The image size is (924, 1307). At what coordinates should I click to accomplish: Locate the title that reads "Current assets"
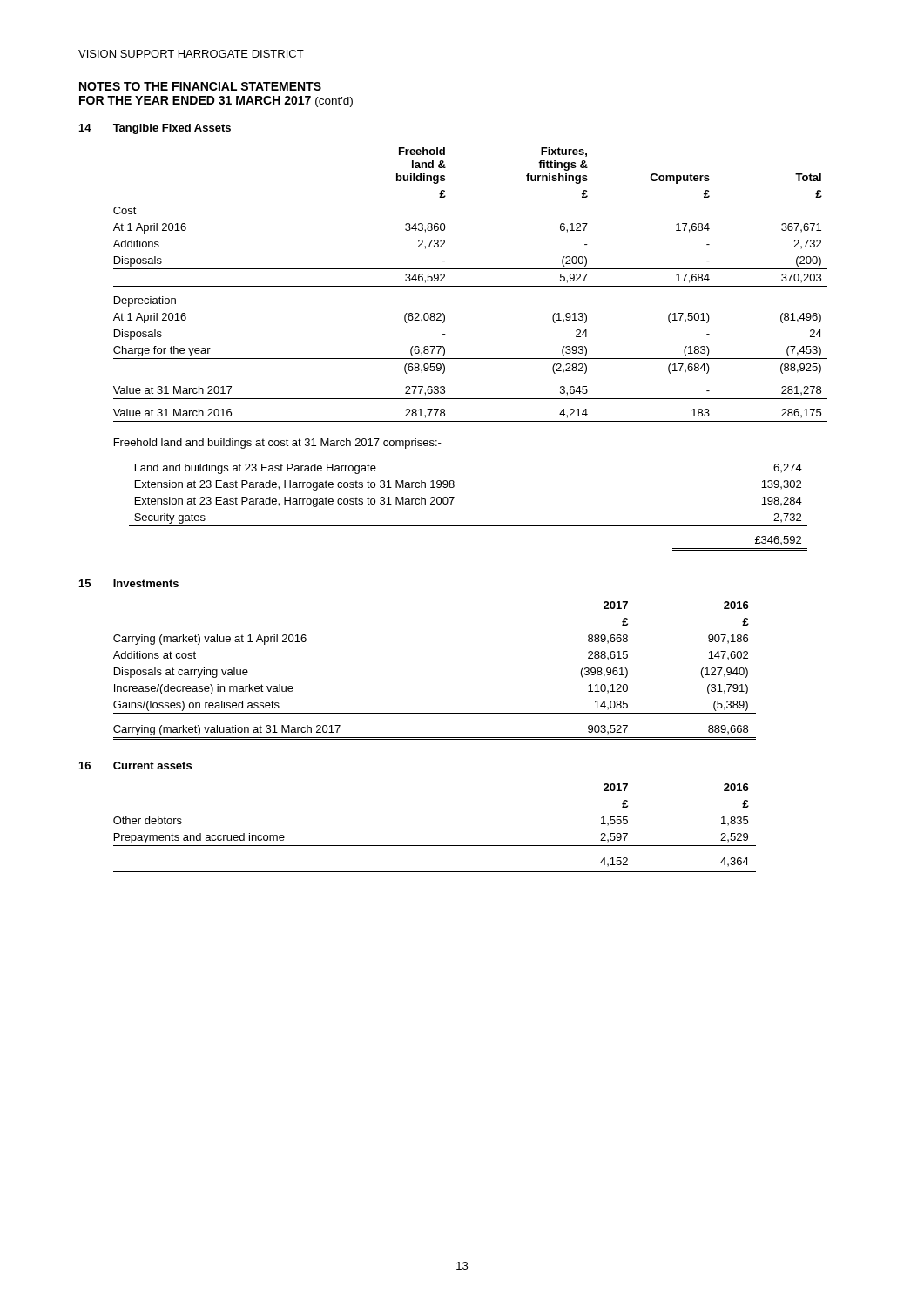coord(153,766)
